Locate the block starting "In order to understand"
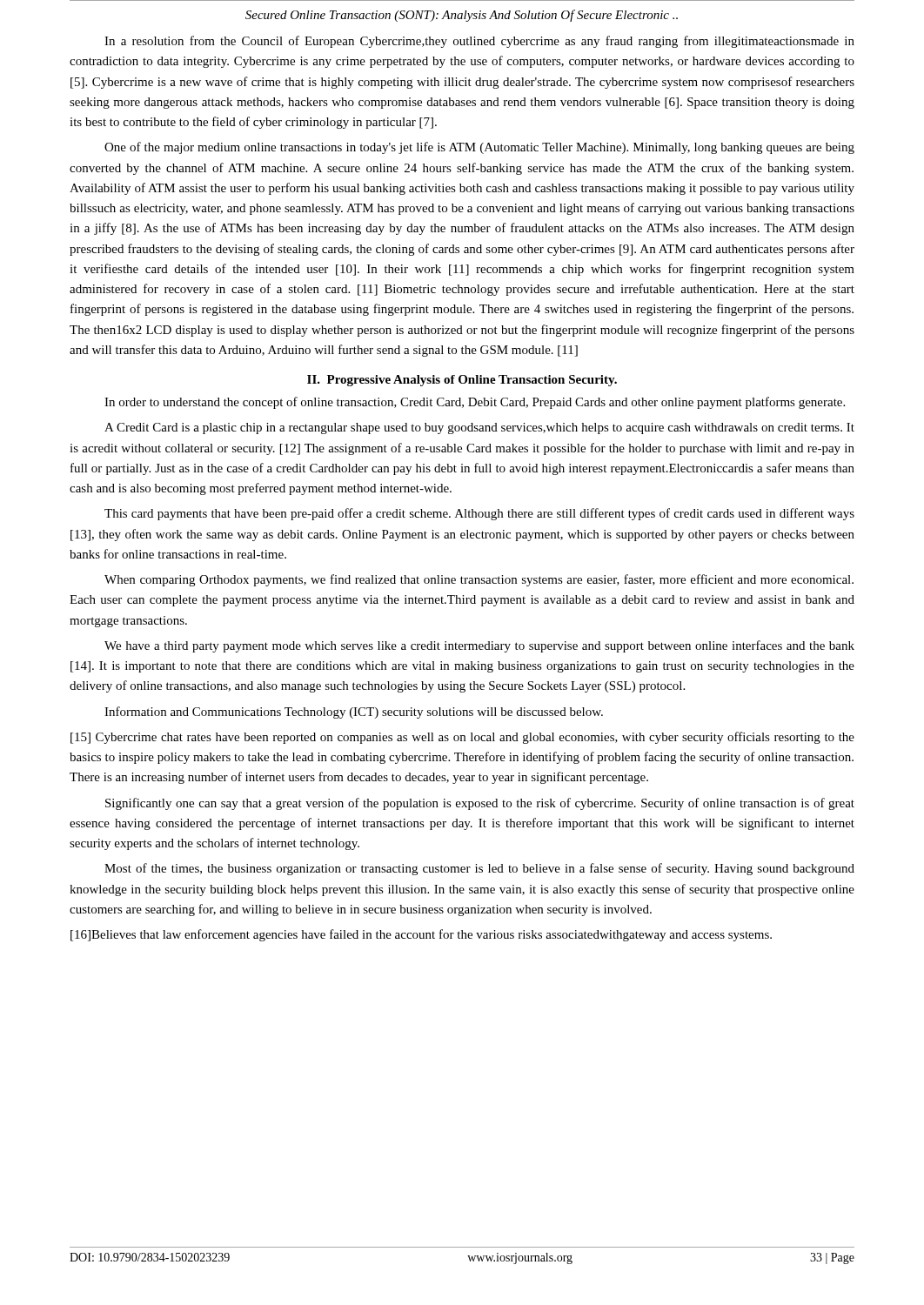 pos(462,403)
